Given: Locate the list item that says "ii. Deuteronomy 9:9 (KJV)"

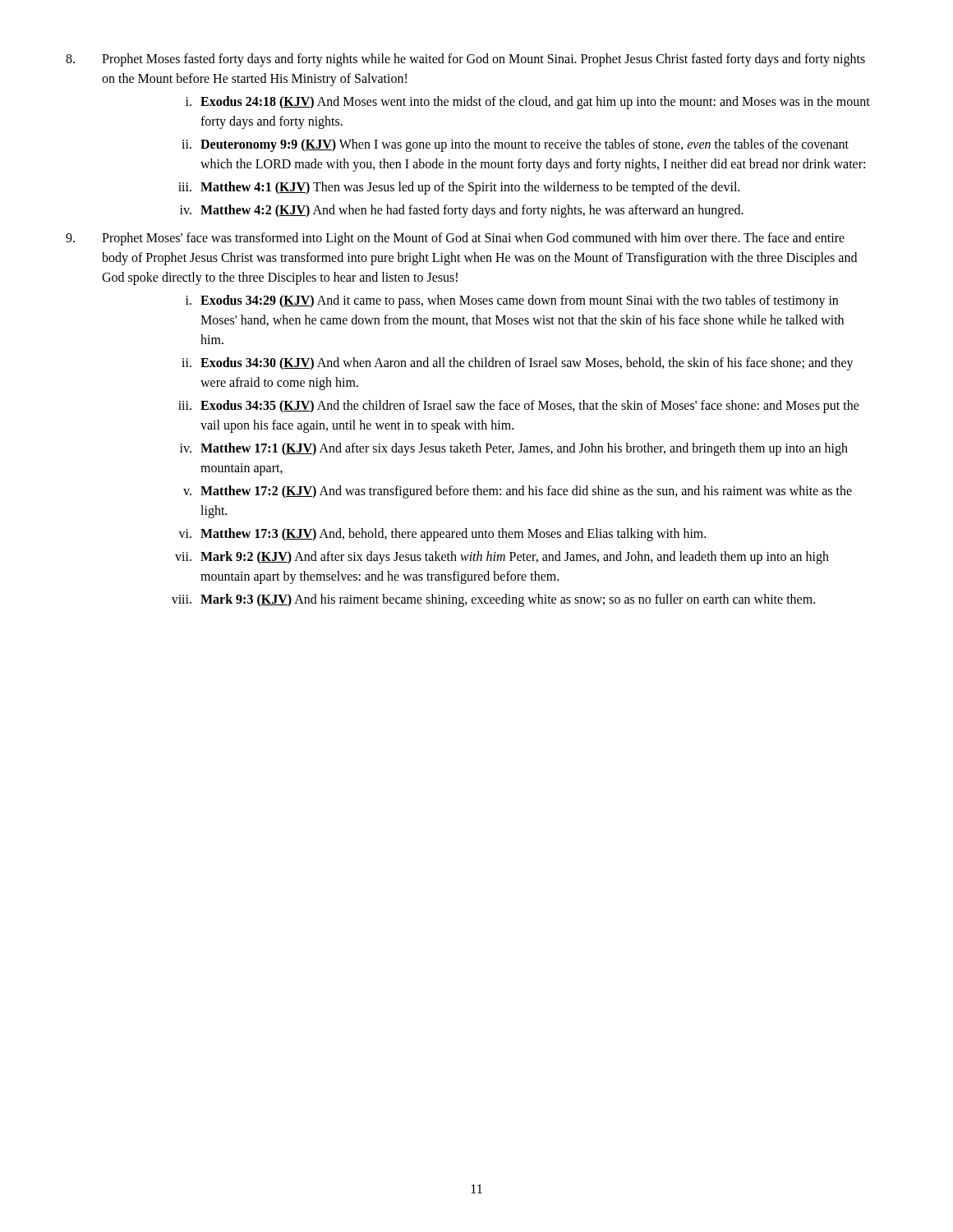Looking at the screenshot, I should [519, 154].
